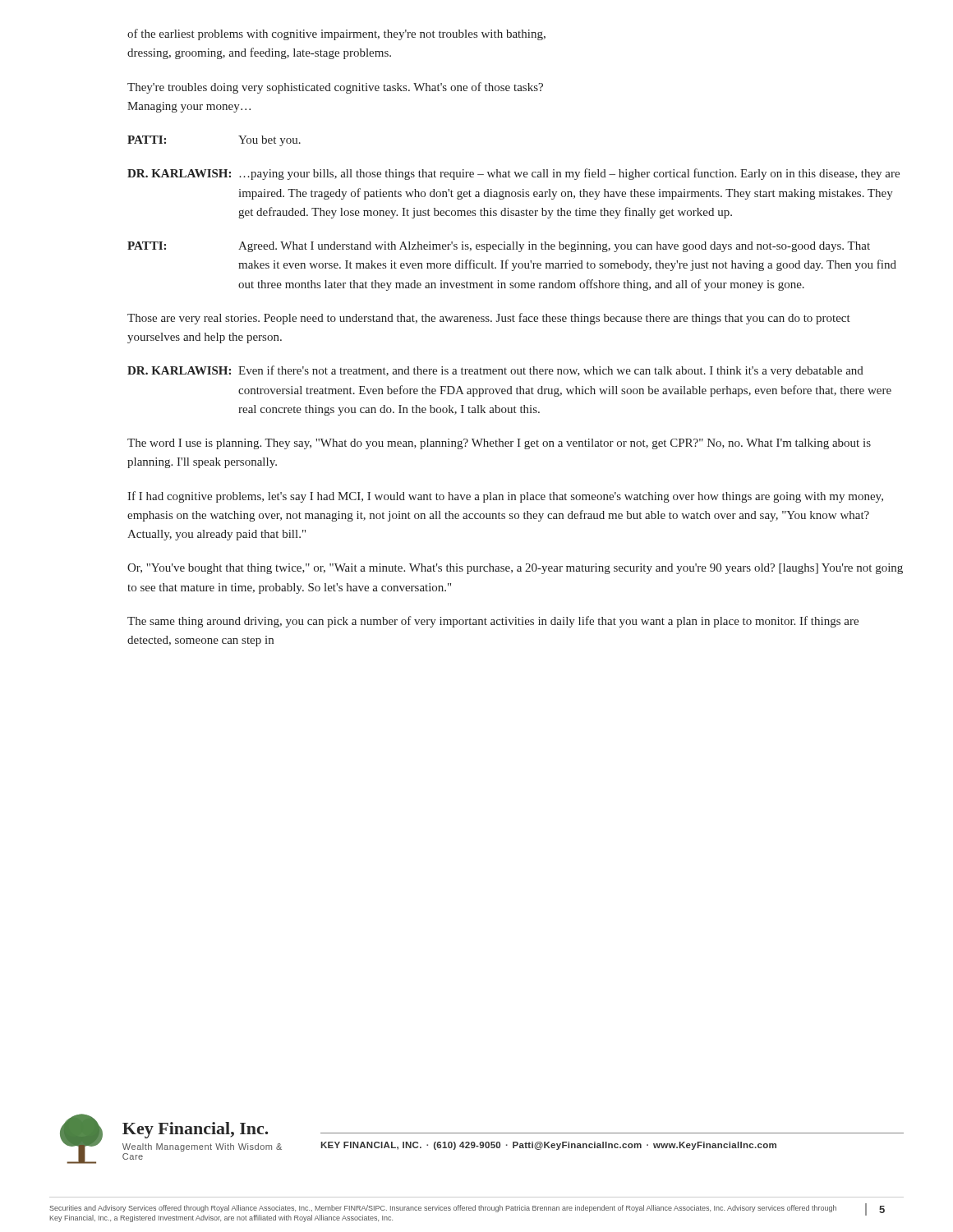953x1232 pixels.
Task: Click the passage that begins "DR. KARLAWISH: …paying your bills, all"
Action: 516,193
